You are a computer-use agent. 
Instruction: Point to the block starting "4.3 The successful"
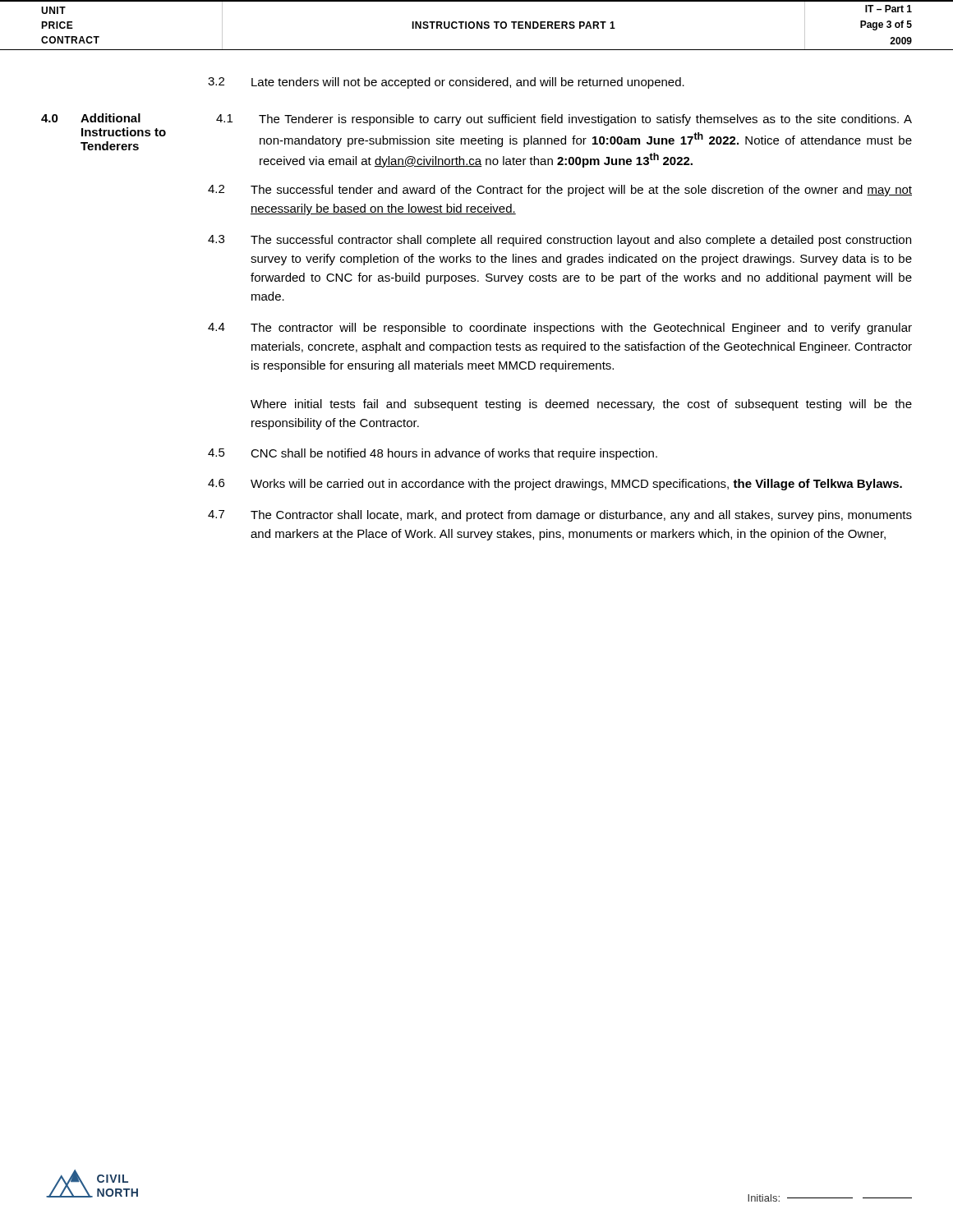point(476,268)
